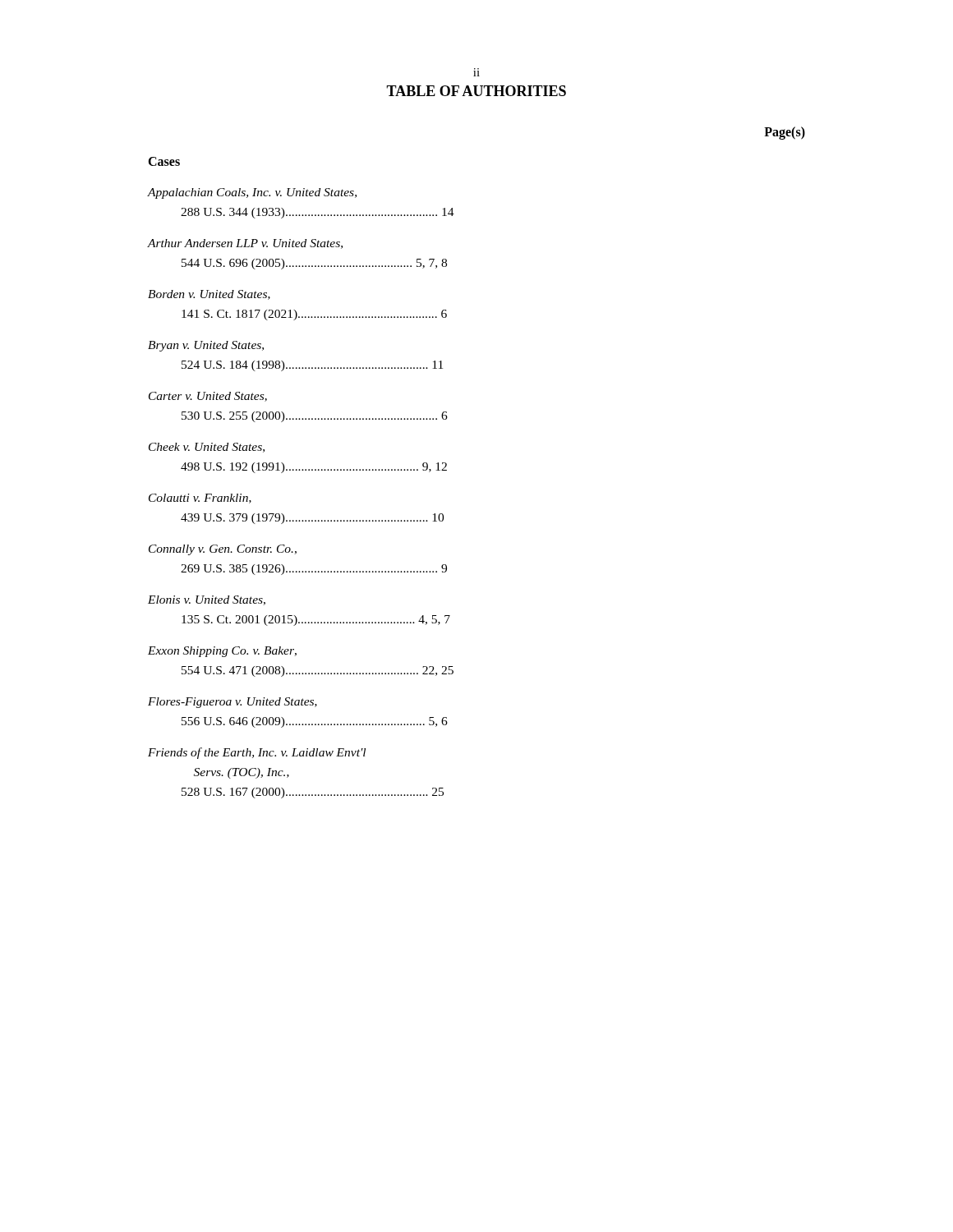Click on the passage starting "Exxon Shipping Co. v. Baker, 554"
Image resolution: width=953 pixels, height=1232 pixels.
(x=301, y=660)
